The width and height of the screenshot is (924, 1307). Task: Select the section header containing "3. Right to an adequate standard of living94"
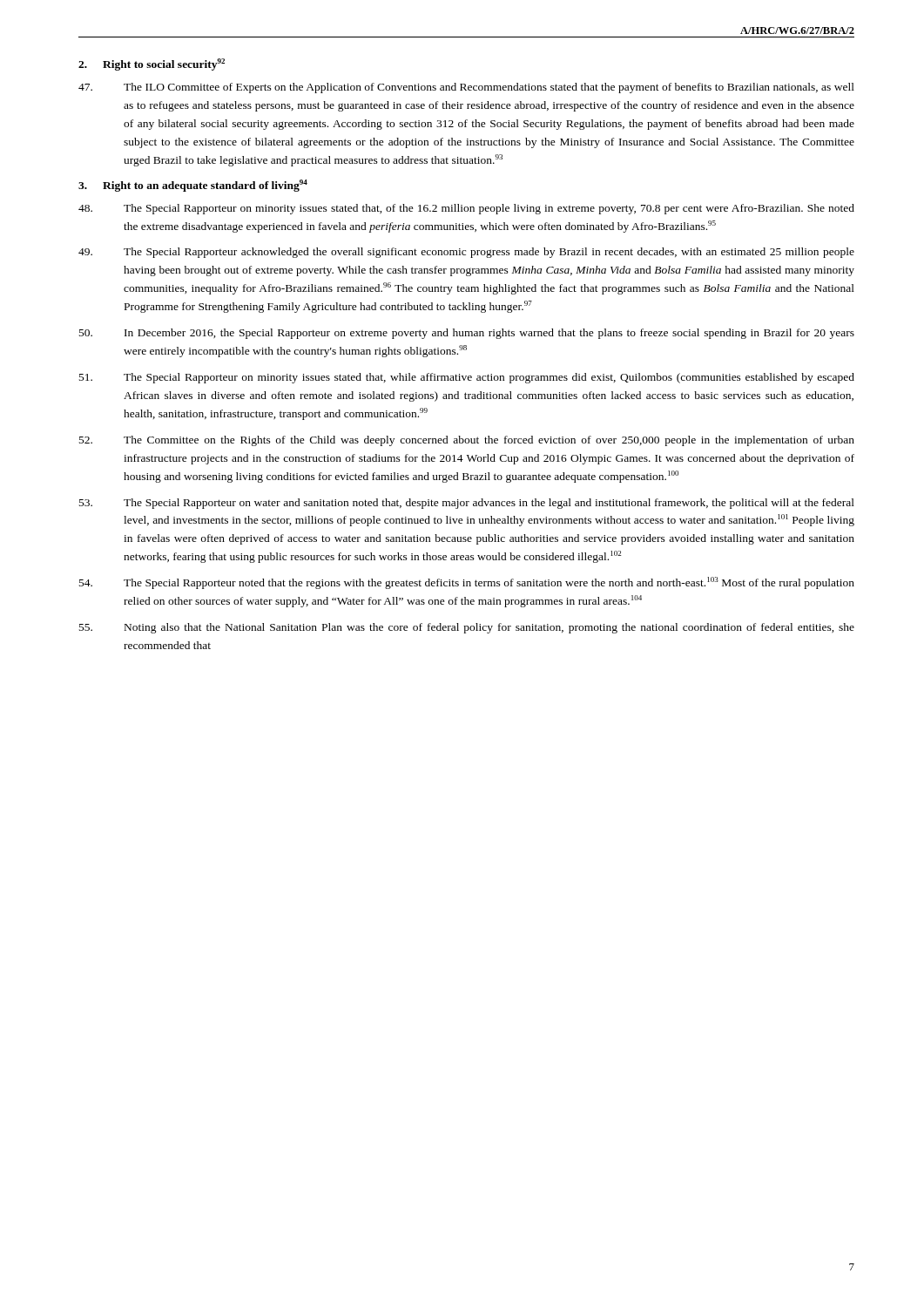coord(193,185)
